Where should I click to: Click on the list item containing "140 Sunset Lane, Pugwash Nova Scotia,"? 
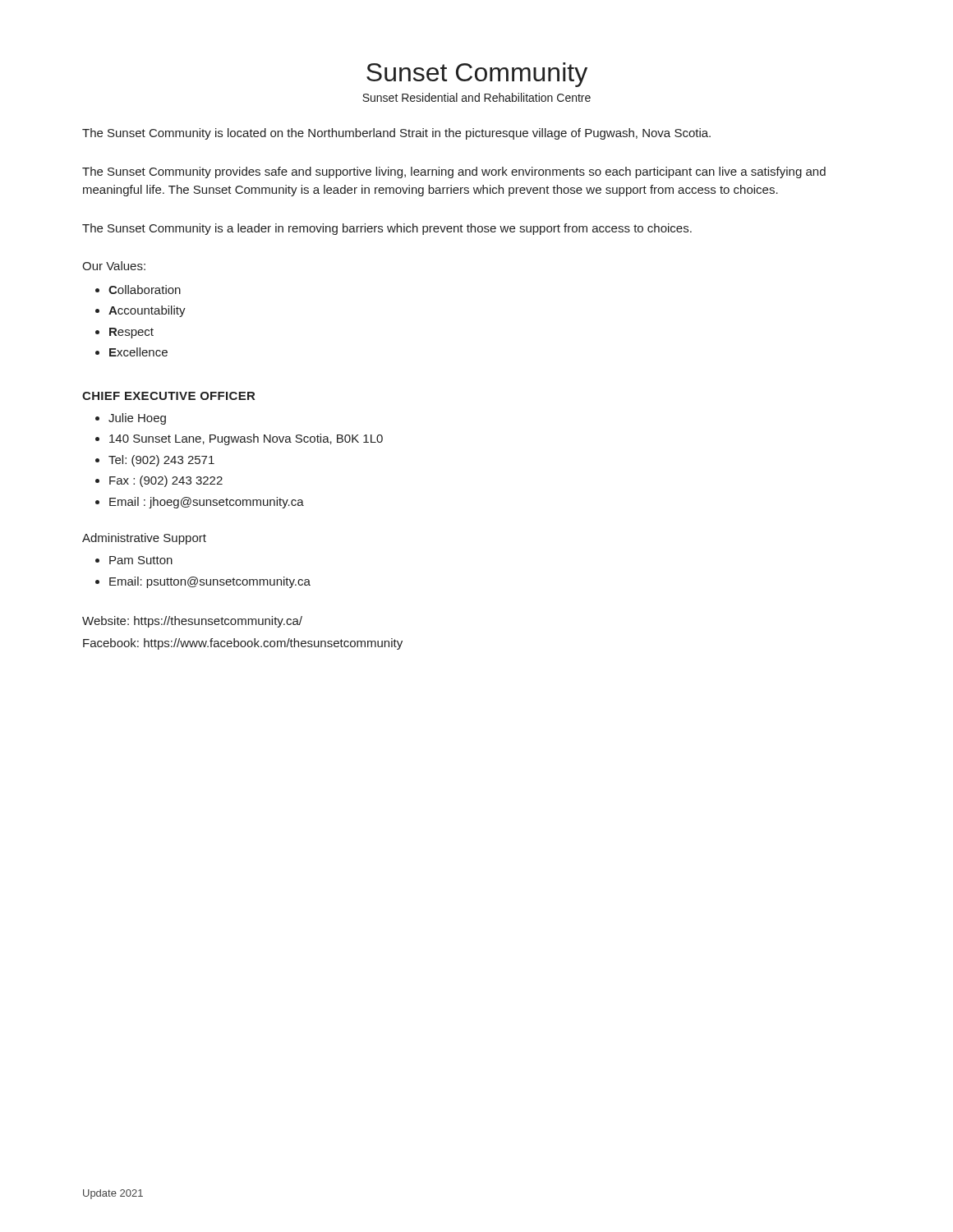click(246, 438)
